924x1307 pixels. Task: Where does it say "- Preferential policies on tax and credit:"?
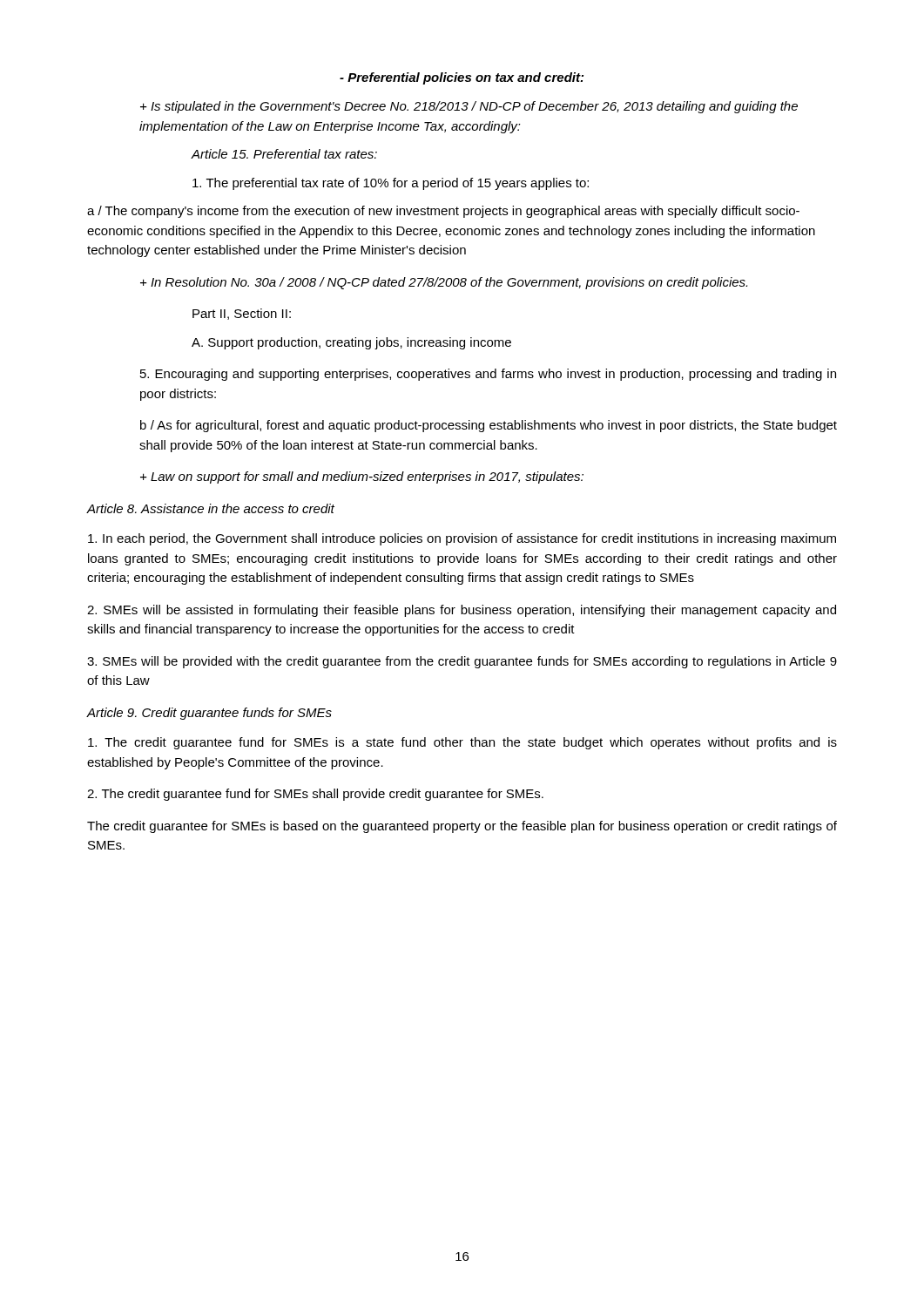pos(462,77)
